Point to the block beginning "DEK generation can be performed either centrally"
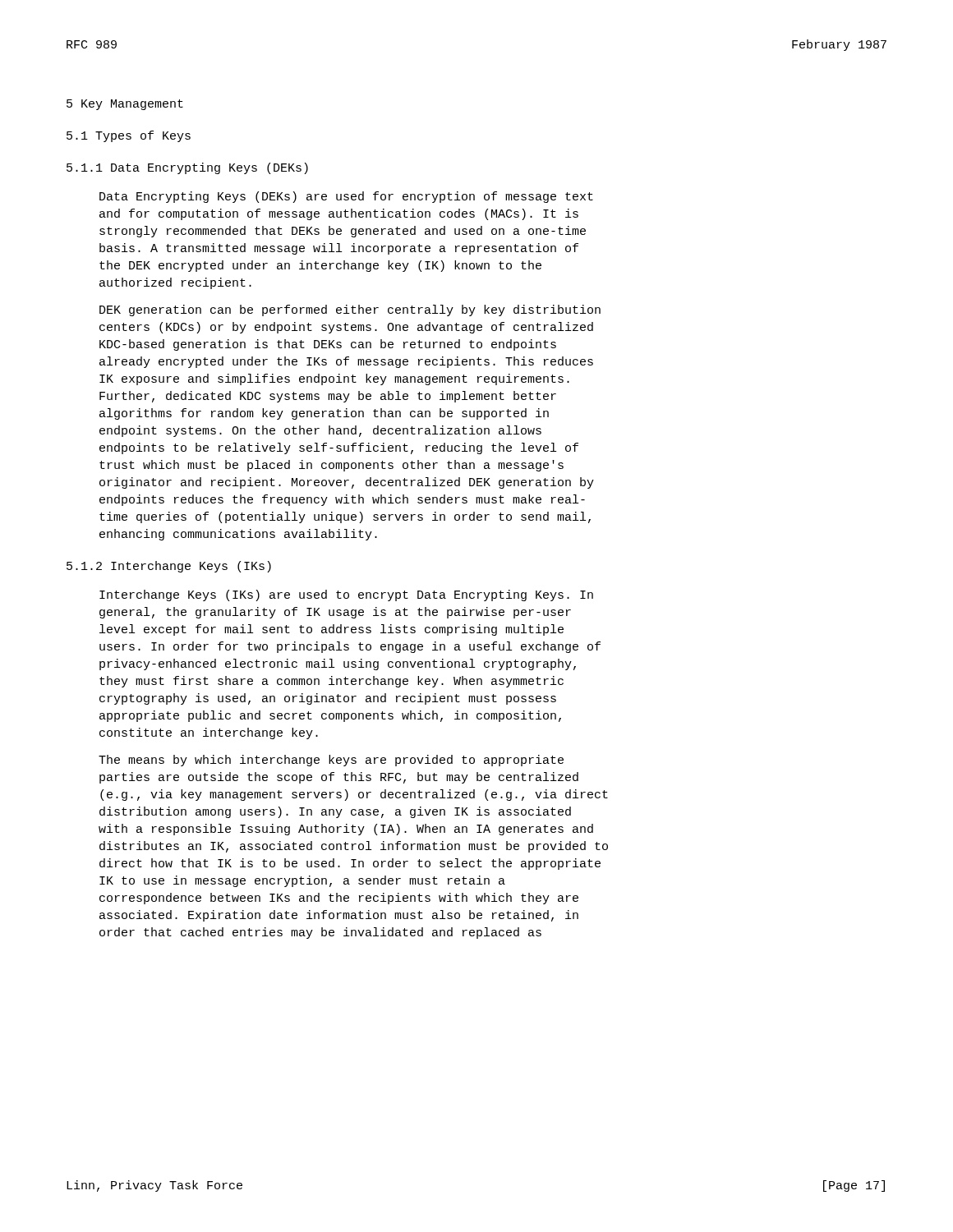953x1232 pixels. (350, 423)
